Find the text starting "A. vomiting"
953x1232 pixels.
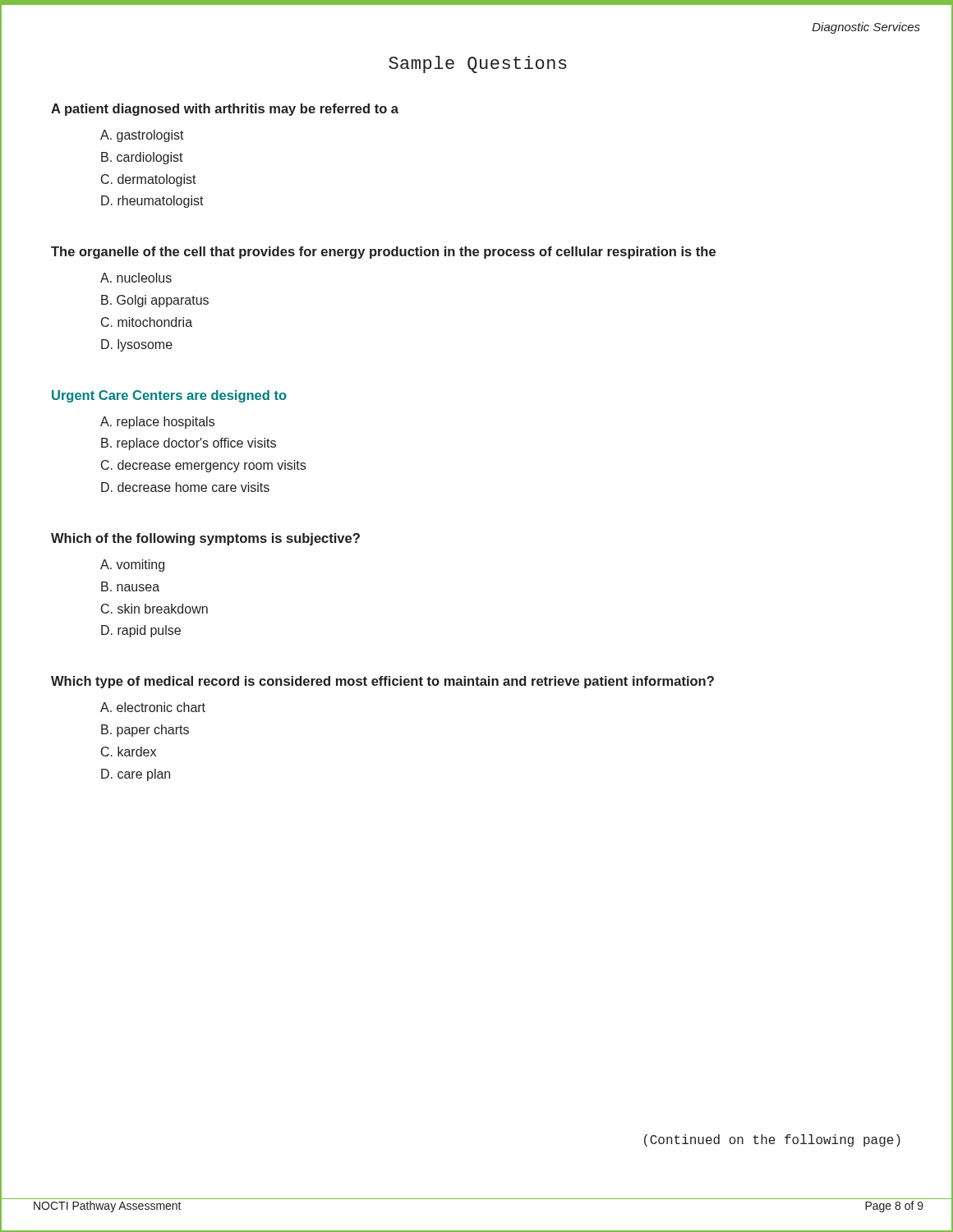(x=133, y=565)
